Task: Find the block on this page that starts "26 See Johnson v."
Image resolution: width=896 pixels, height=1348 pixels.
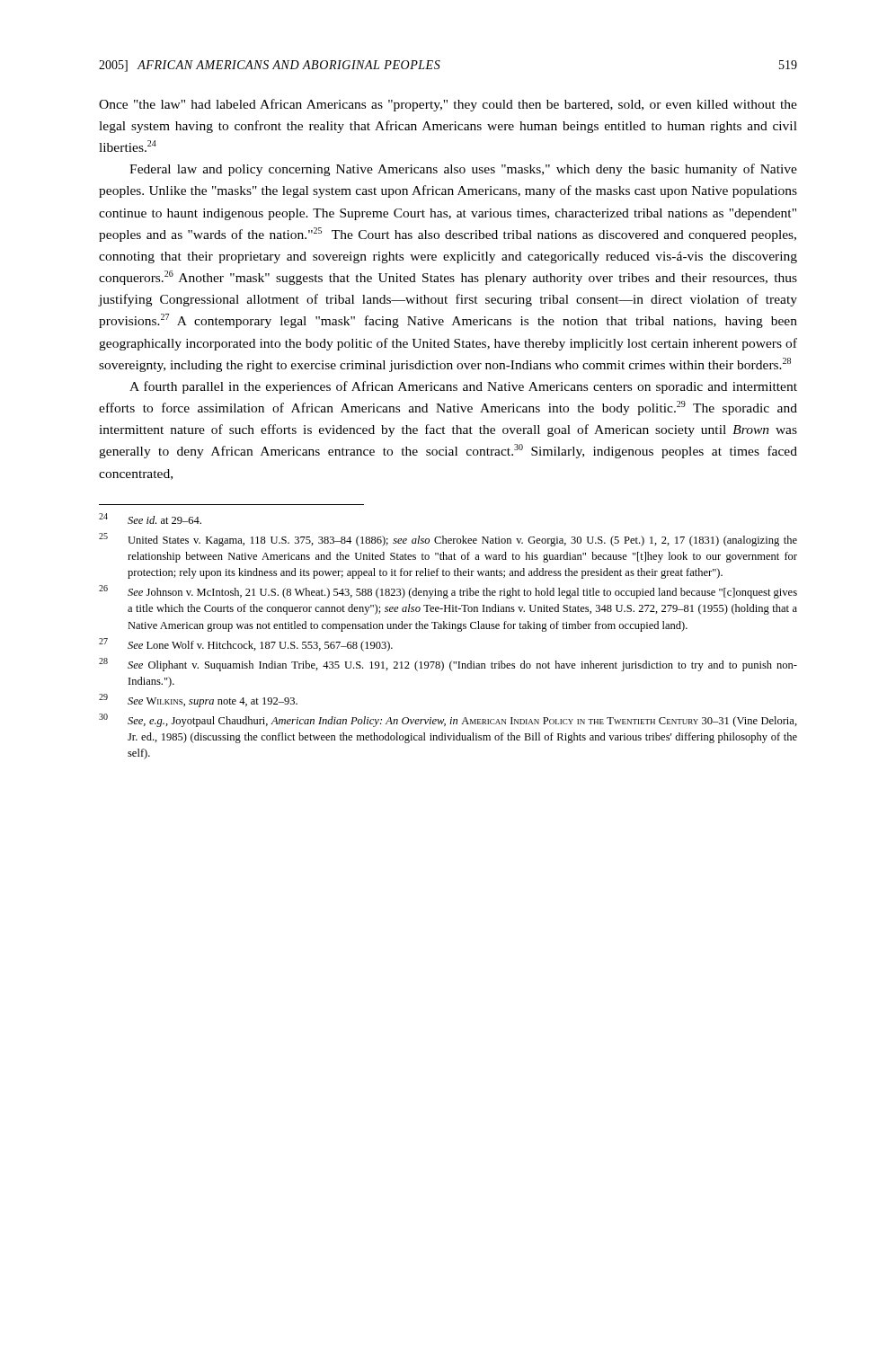Action: click(448, 609)
